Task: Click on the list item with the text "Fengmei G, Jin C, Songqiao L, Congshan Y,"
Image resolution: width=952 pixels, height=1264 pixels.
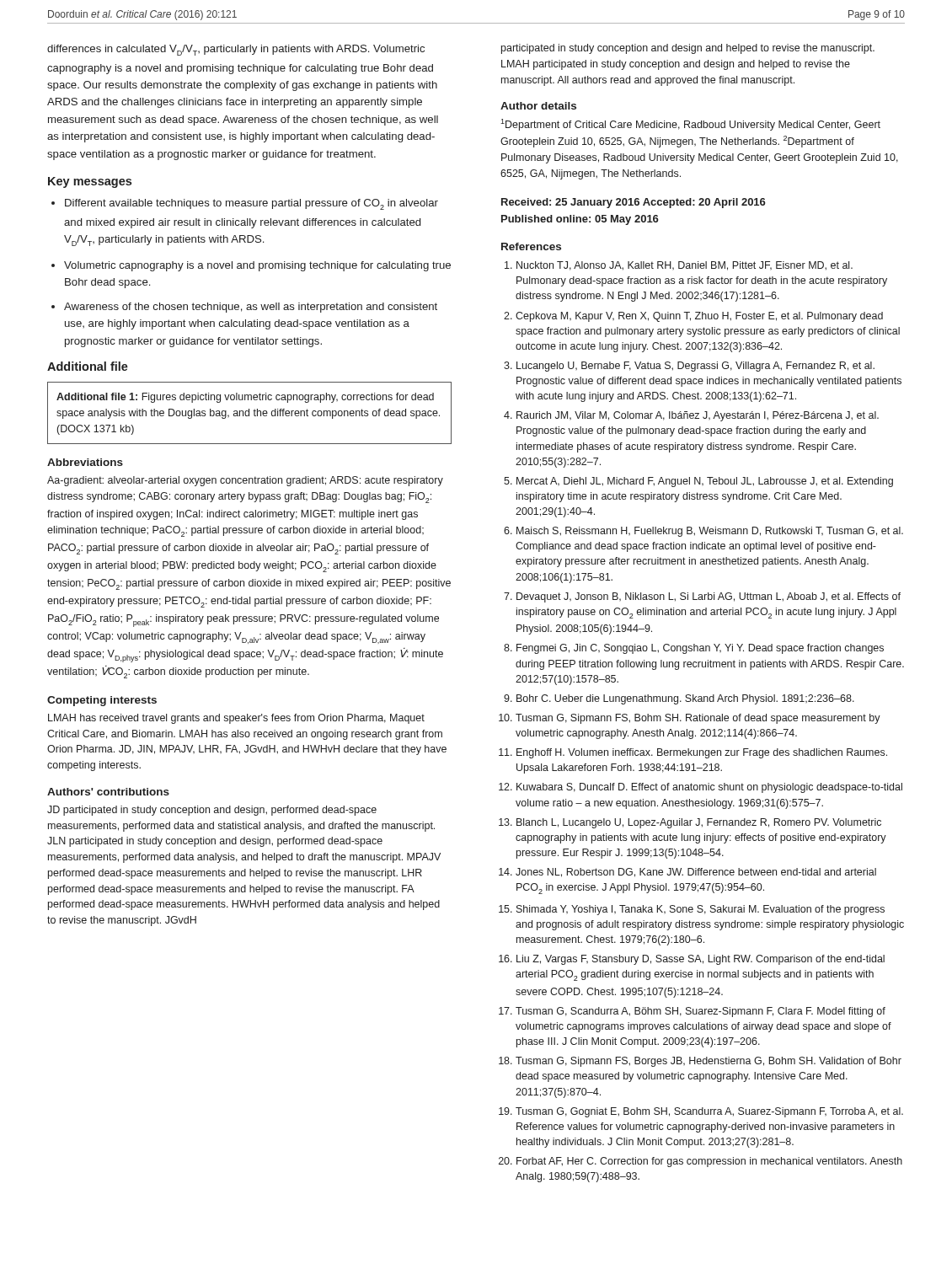Action: (x=710, y=664)
